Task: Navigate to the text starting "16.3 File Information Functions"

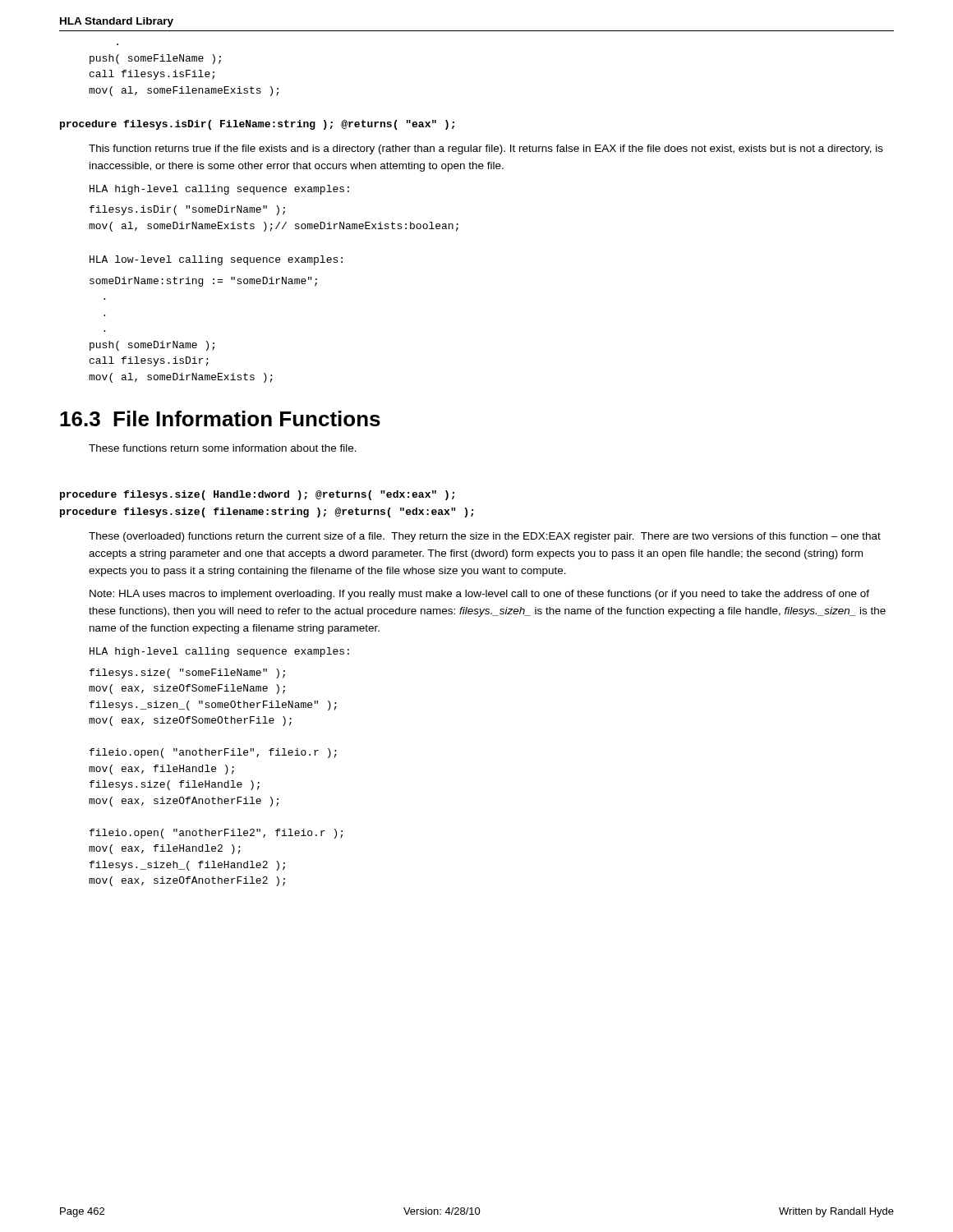Action: coord(220,419)
